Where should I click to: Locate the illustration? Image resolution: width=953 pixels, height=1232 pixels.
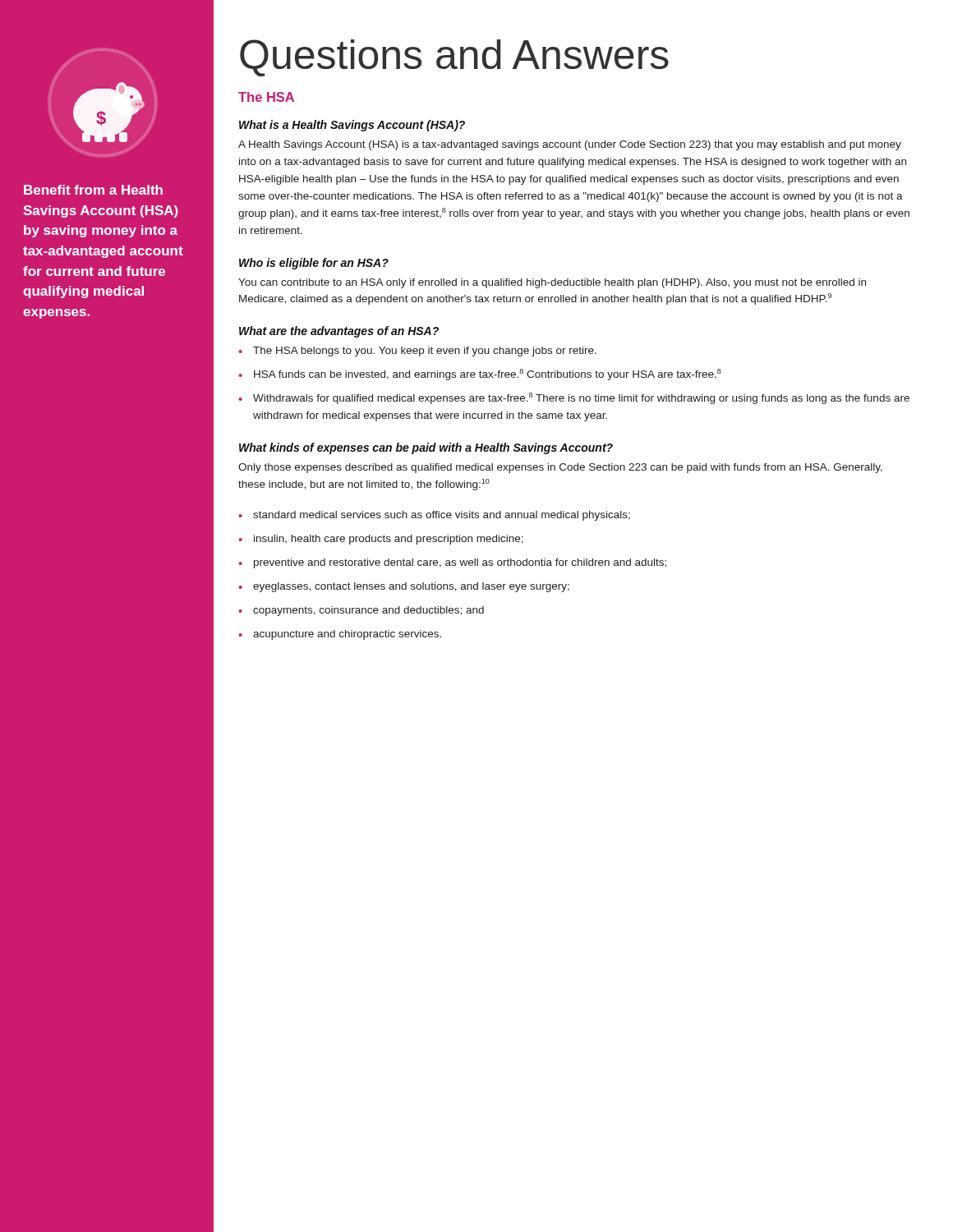click(x=103, y=103)
